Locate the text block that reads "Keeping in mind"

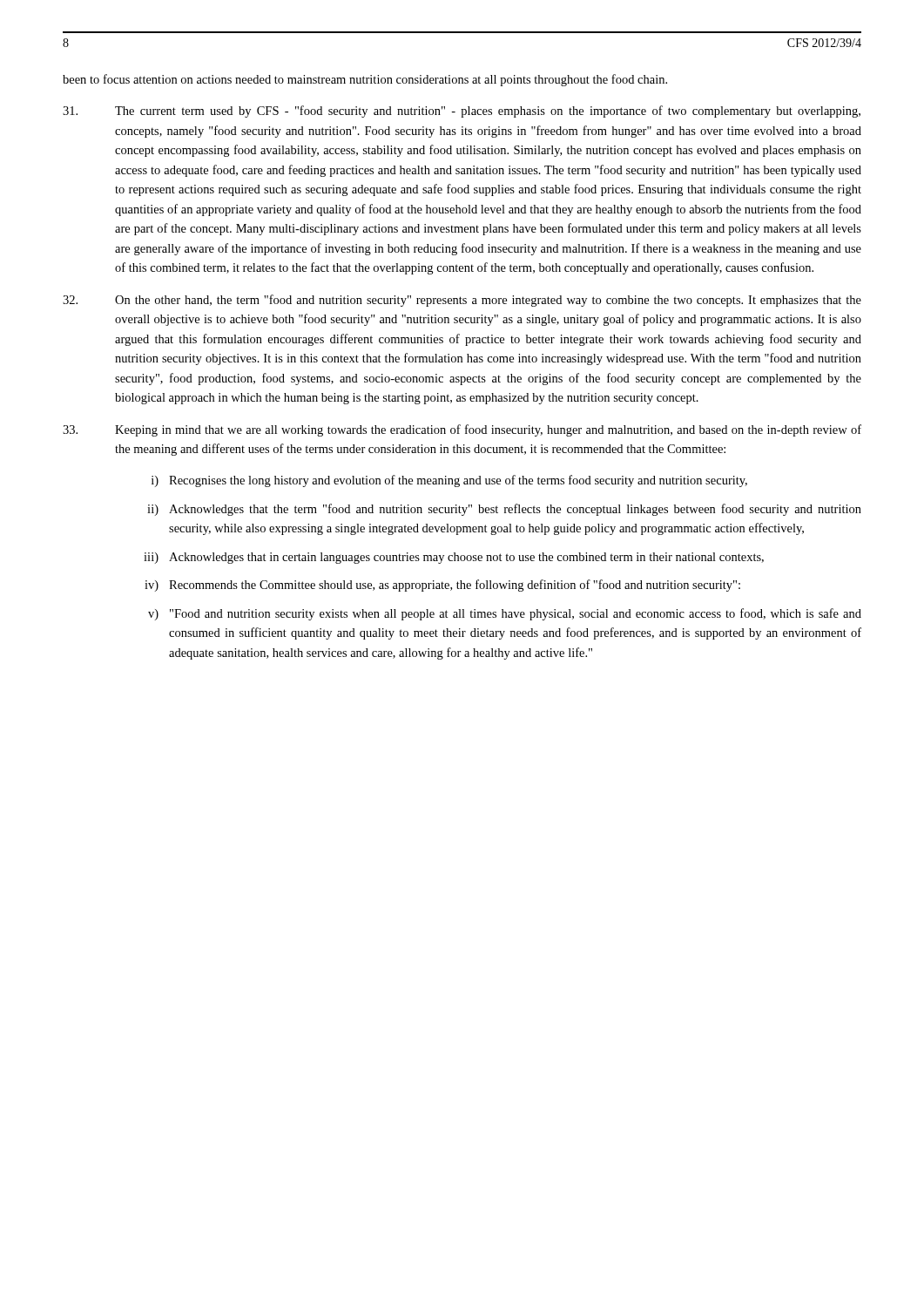coord(462,439)
